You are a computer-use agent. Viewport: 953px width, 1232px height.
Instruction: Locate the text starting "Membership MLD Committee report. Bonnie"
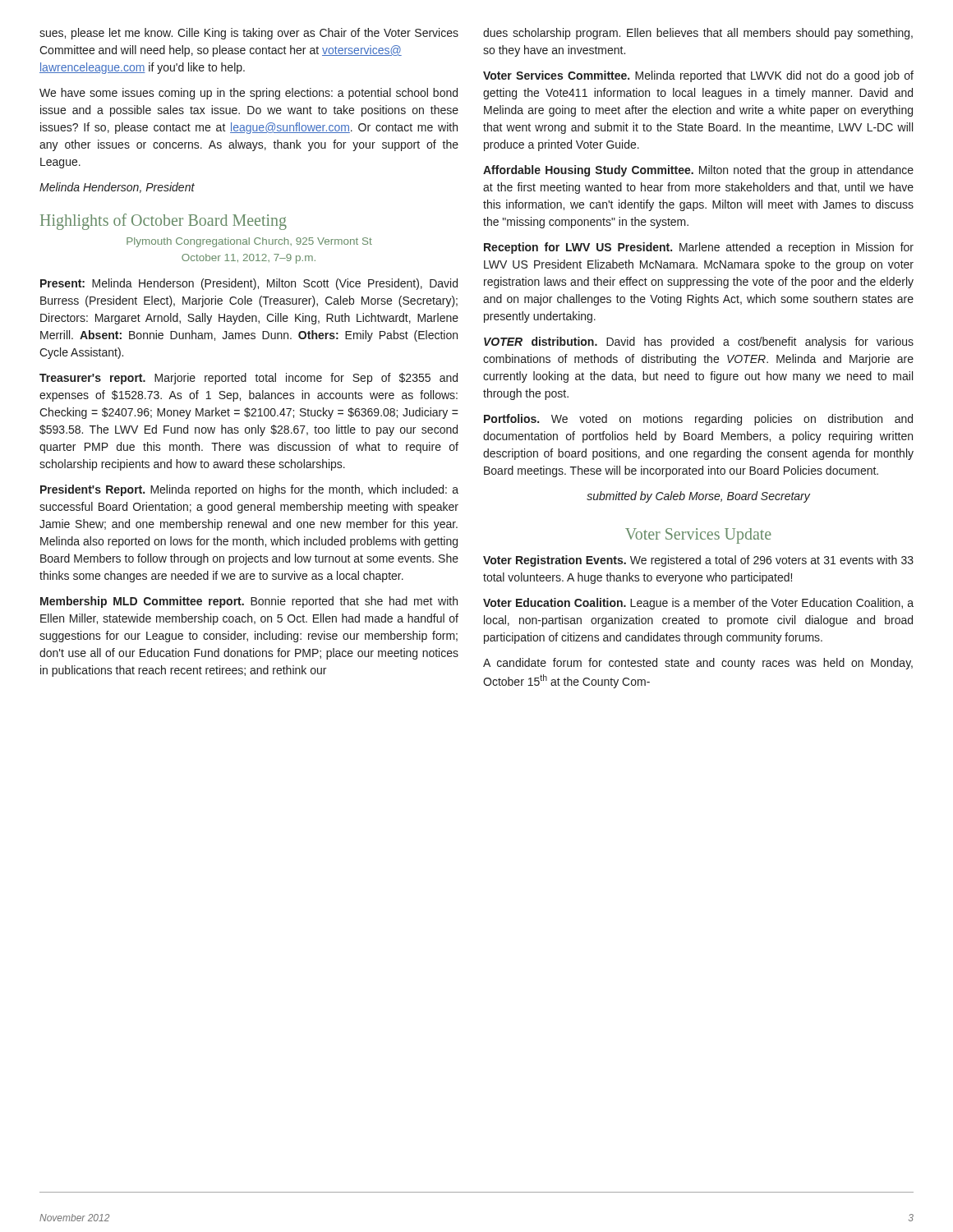[249, 636]
